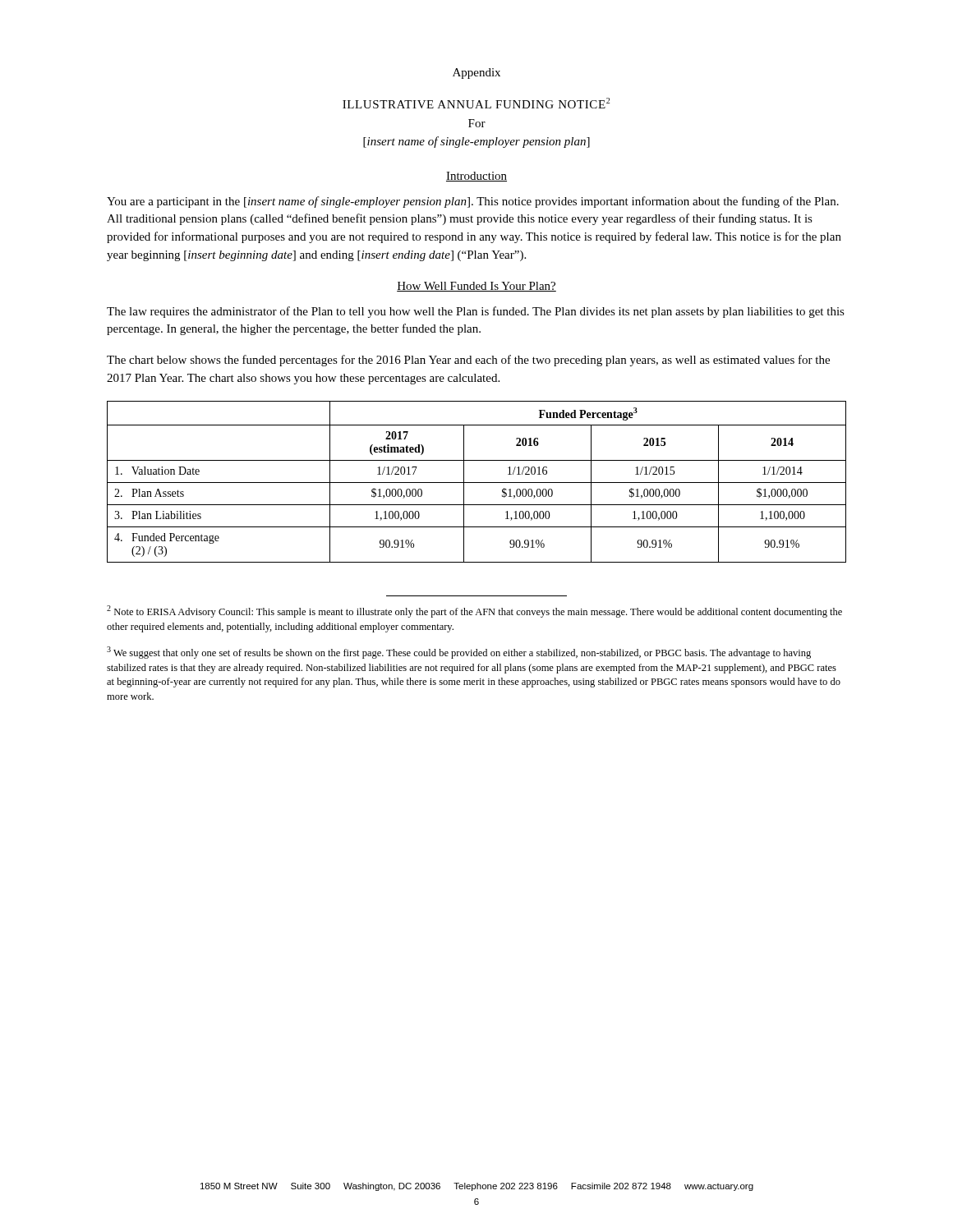Find the text block with the text "You are a"
The width and height of the screenshot is (953, 1232).
pos(474,228)
